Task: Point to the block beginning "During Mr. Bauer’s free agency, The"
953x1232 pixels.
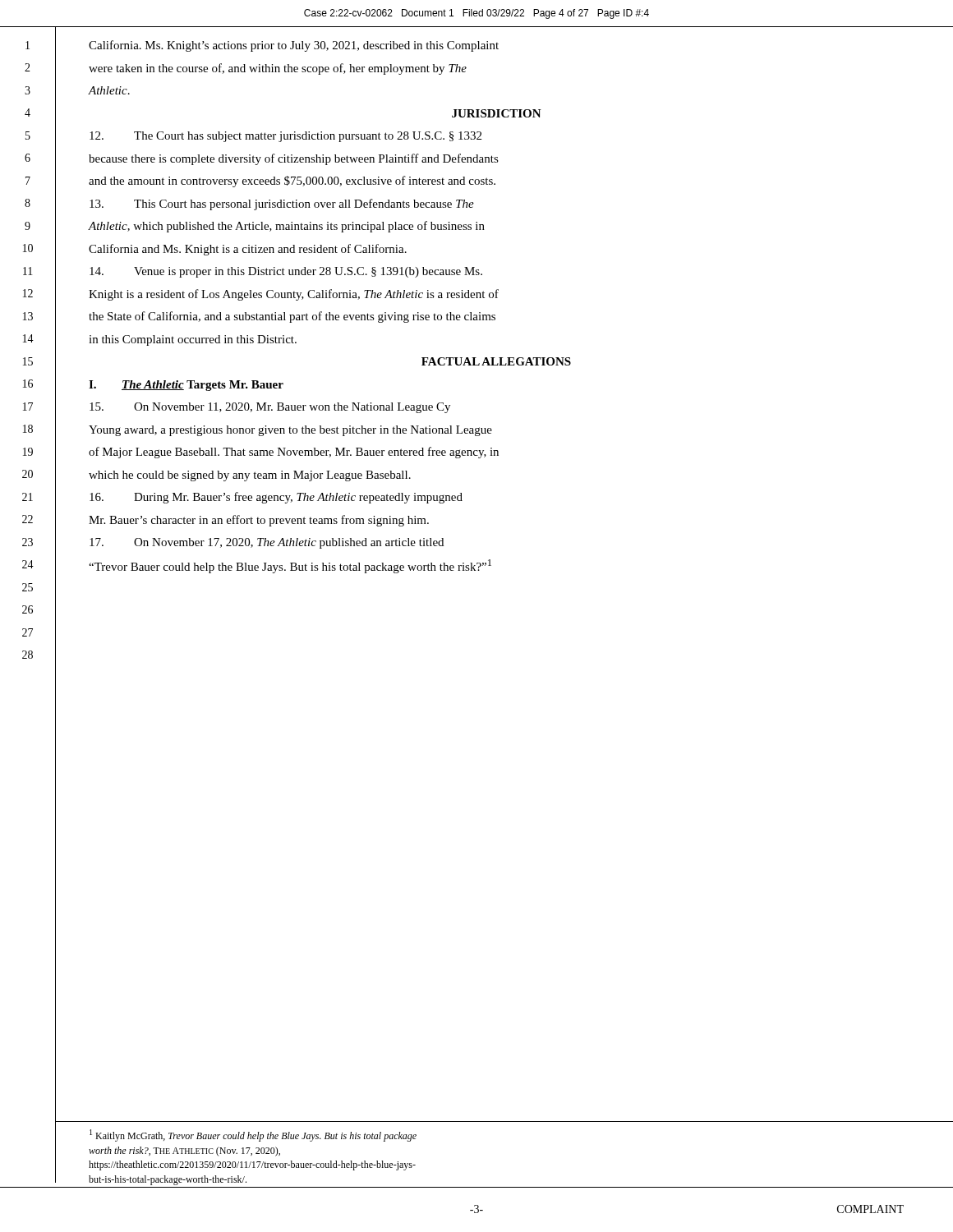Action: [276, 498]
